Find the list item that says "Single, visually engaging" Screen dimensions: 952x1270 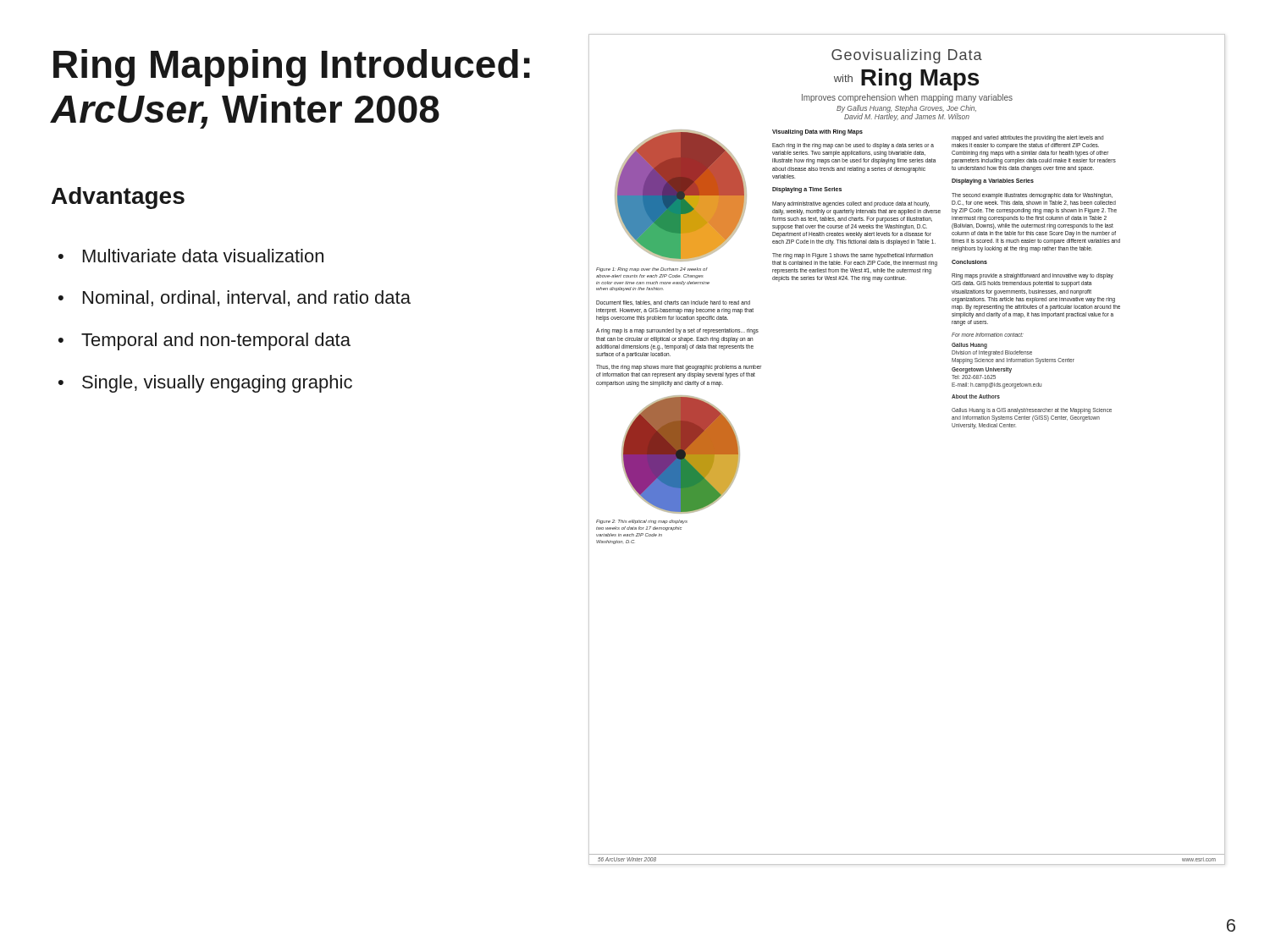217,382
